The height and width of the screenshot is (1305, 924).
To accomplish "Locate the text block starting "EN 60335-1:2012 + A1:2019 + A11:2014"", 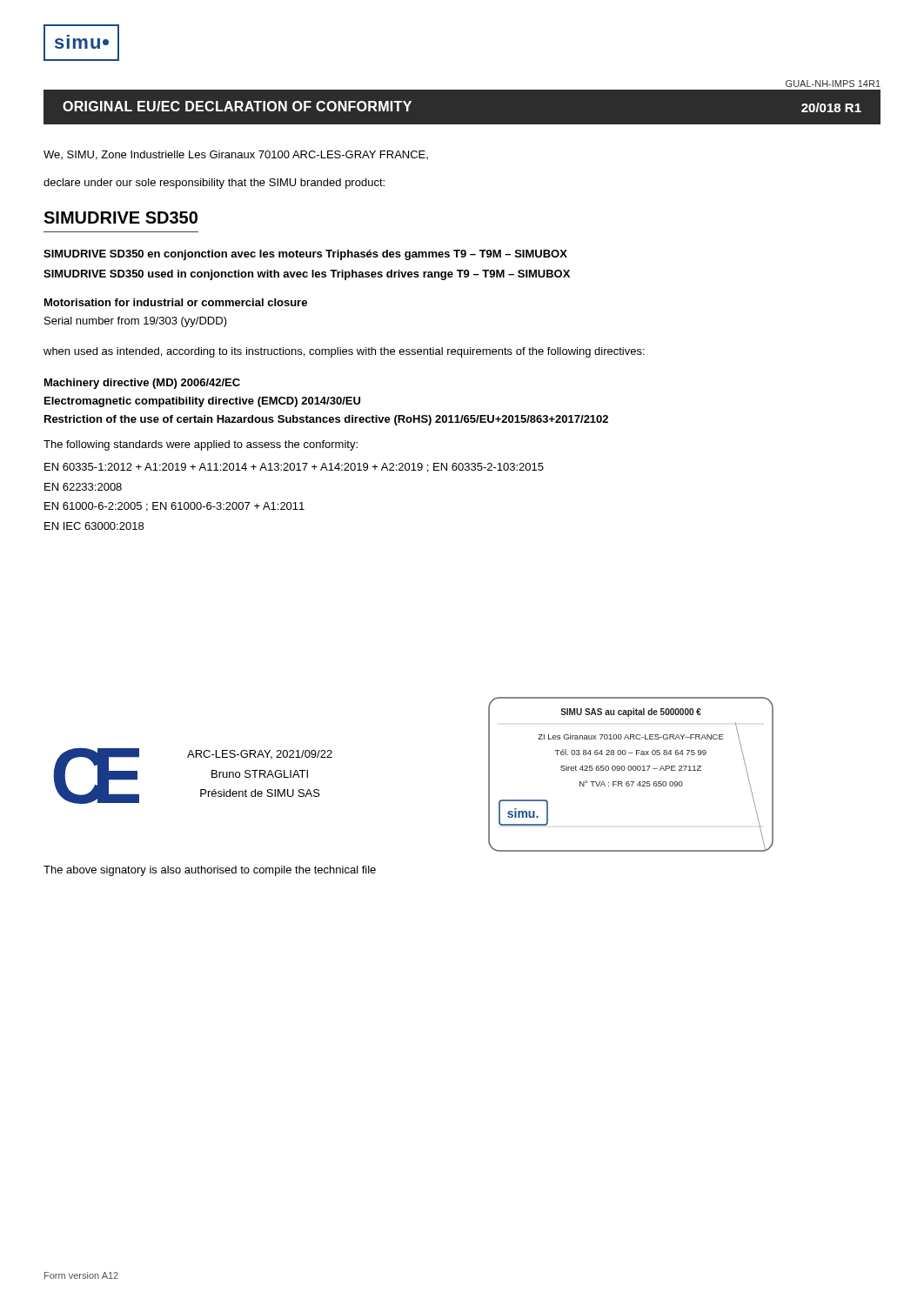I will [294, 496].
